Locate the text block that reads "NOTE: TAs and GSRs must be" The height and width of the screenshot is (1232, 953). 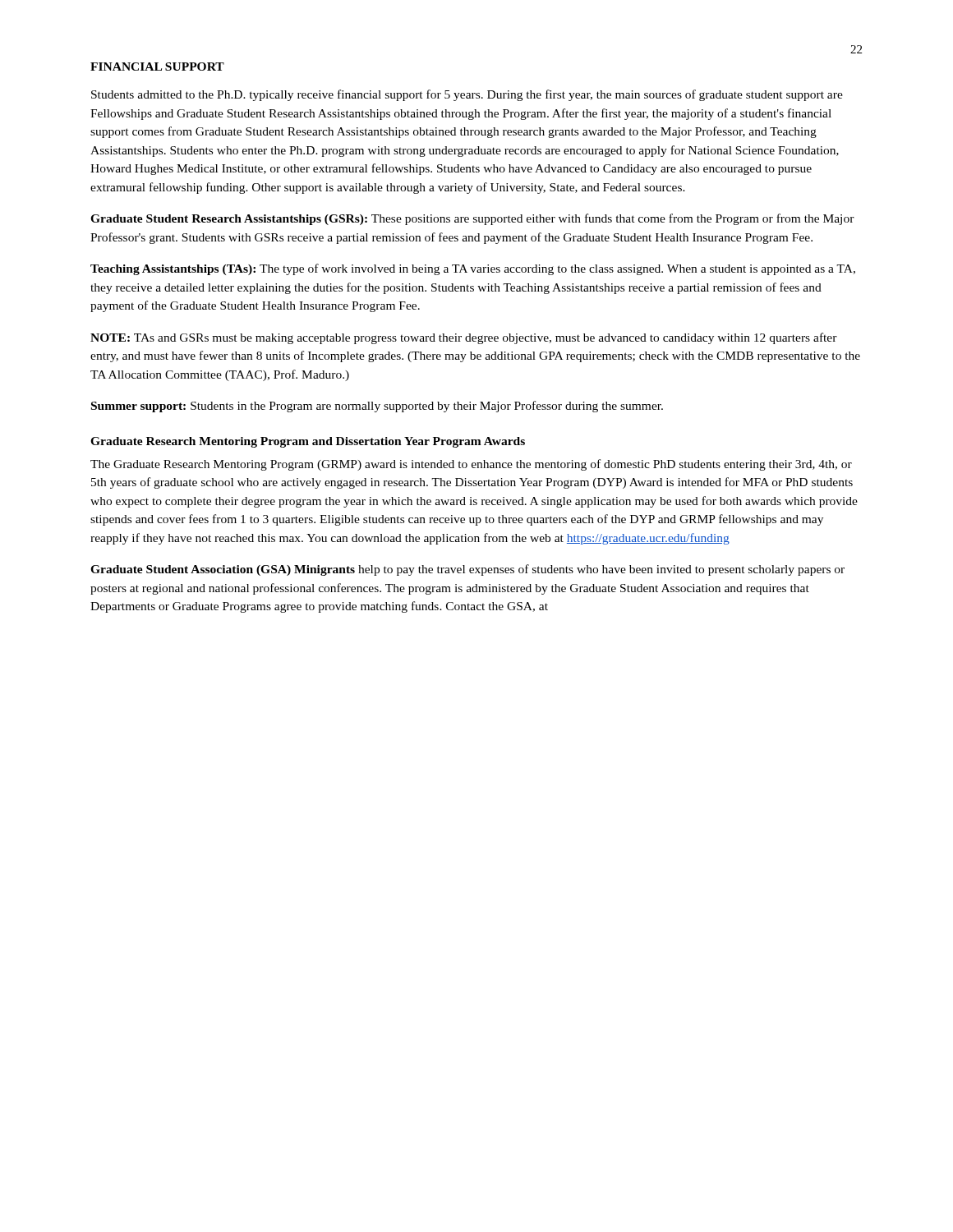point(475,355)
